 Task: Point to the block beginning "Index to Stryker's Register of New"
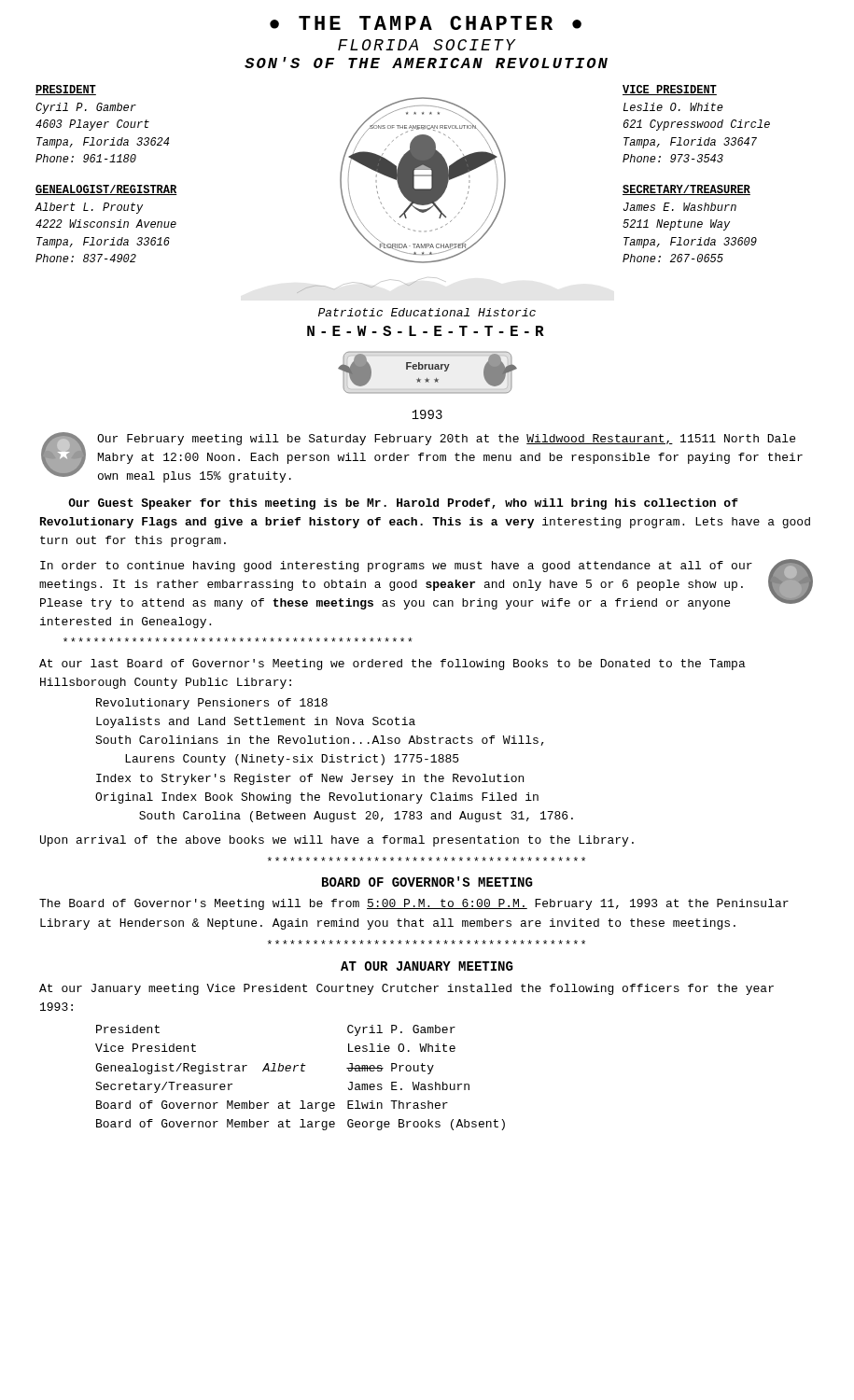click(310, 778)
